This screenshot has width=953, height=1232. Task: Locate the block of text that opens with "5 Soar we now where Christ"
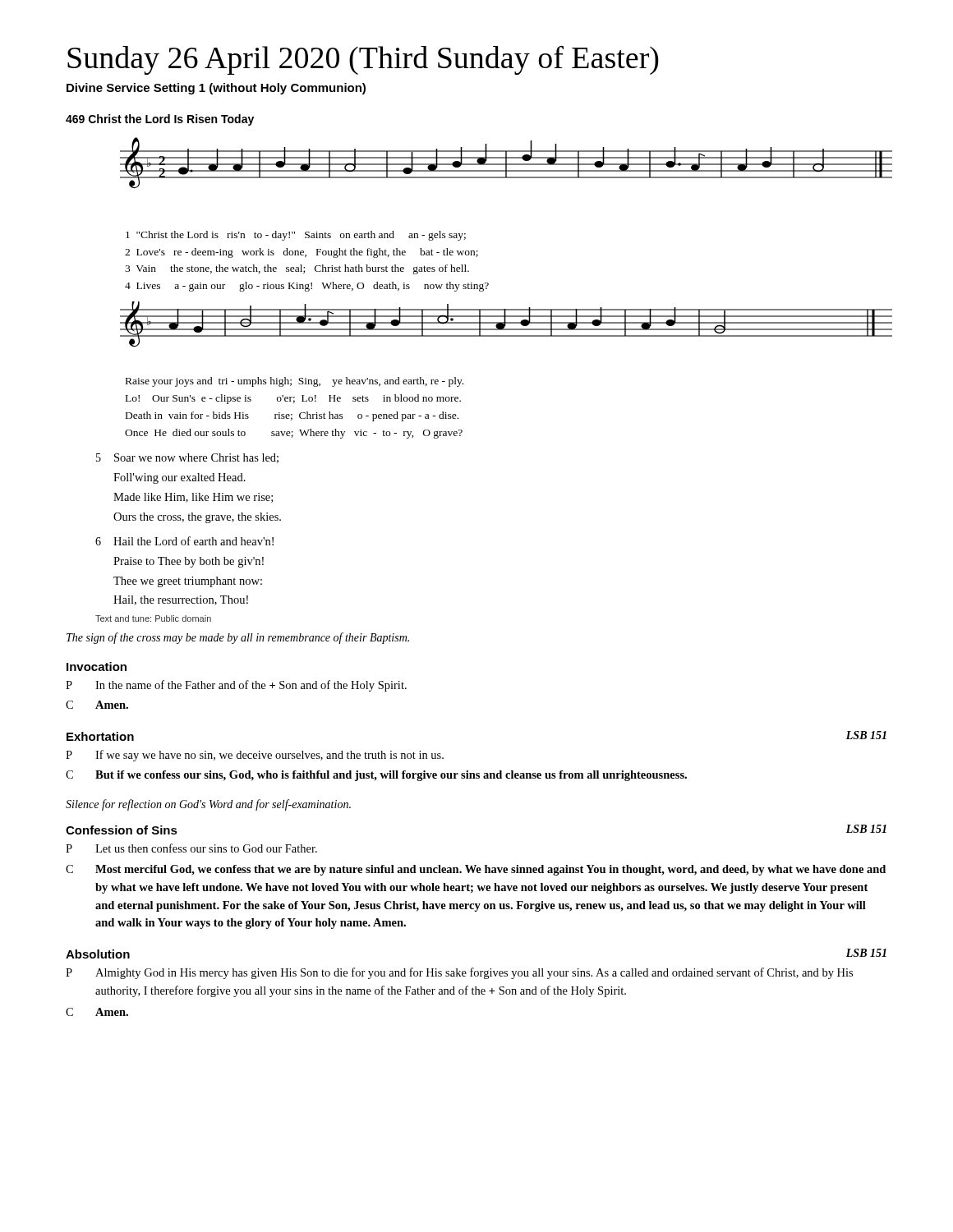189,488
